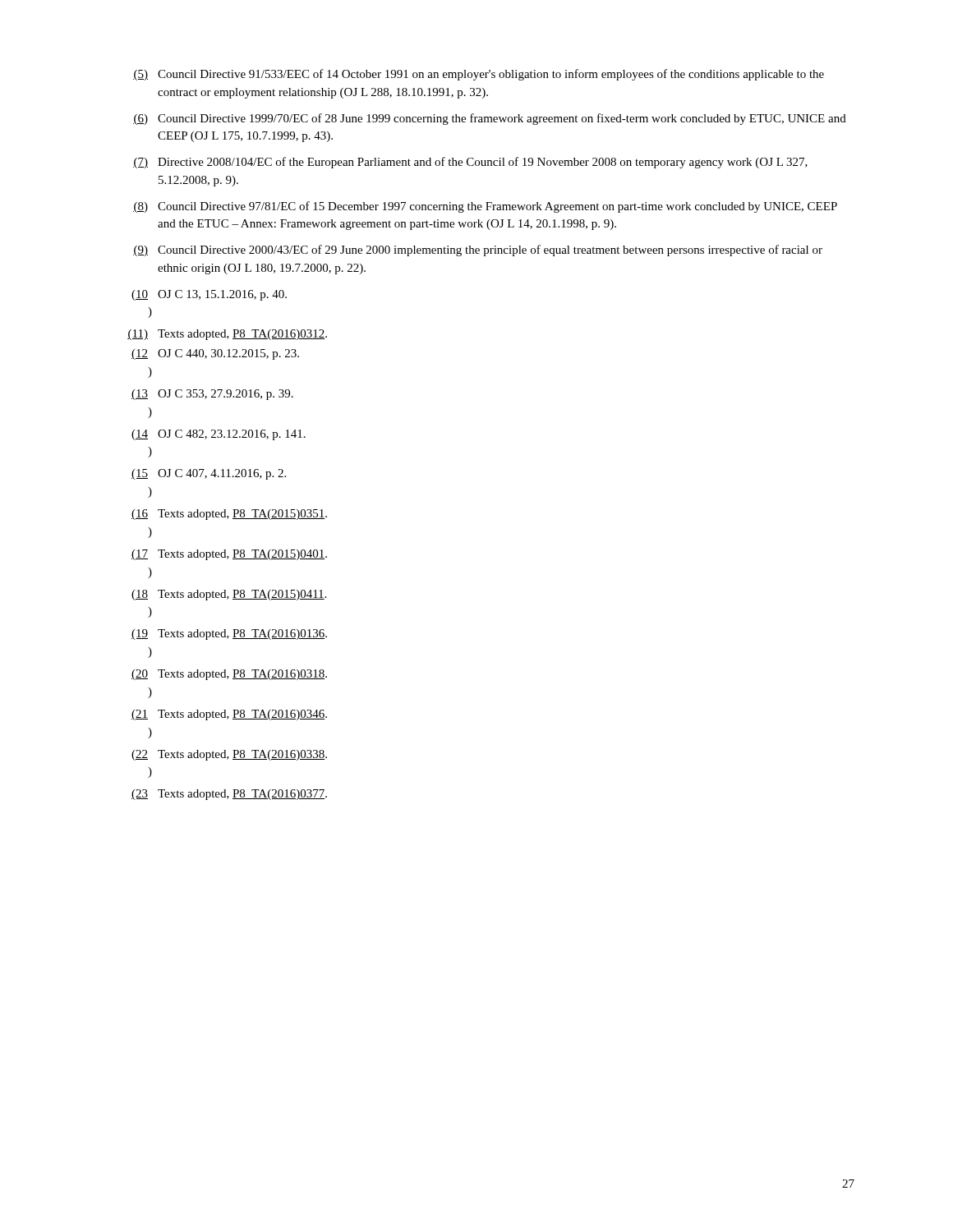The image size is (953, 1232).
Task: Point to the text block starting "(19 Texts adopted,"
Action: 229,634
